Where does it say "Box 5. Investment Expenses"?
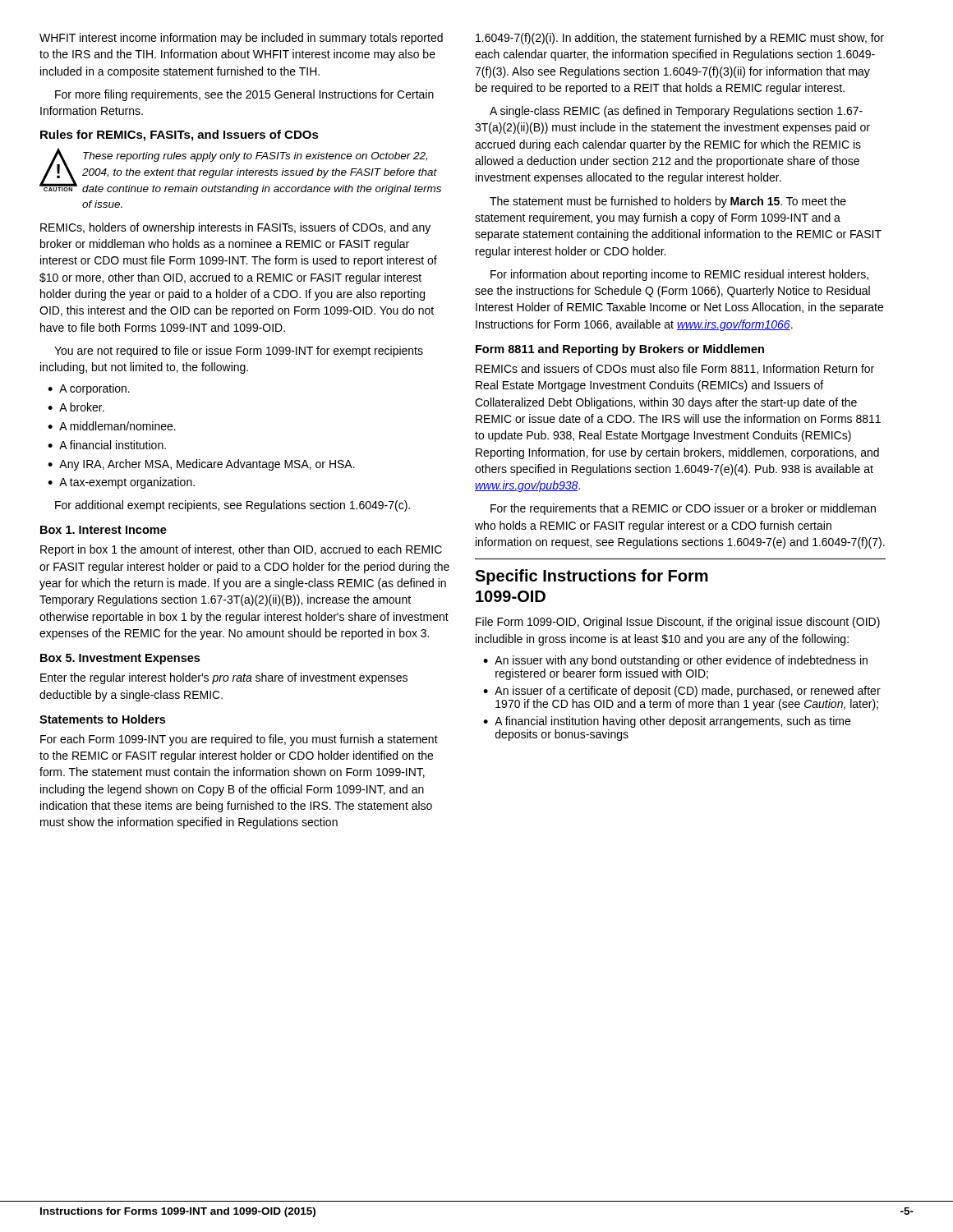This screenshot has height=1232, width=953. pyautogui.click(x=120, y=658)
